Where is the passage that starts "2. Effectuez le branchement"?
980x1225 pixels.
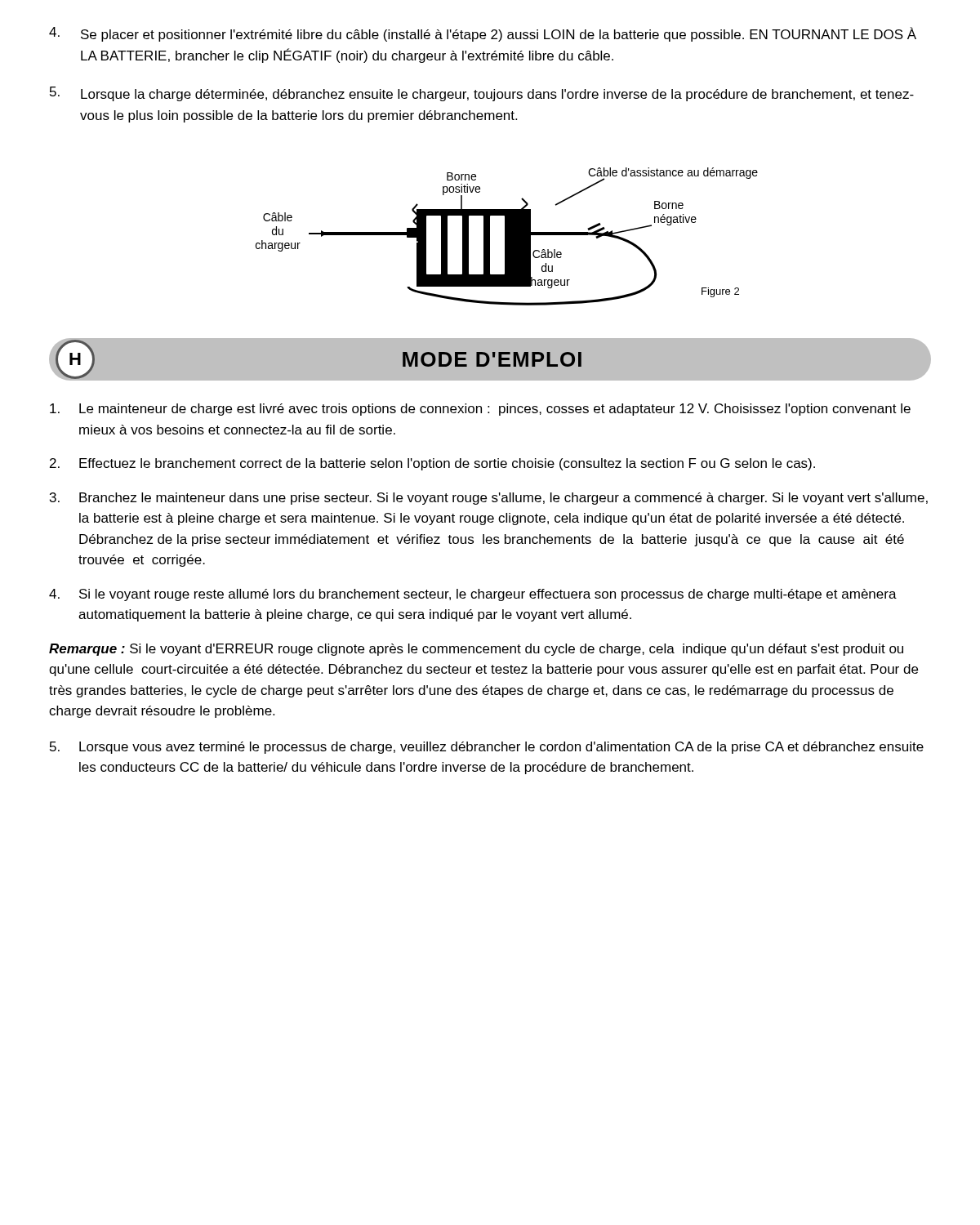[x=490, y=464]
